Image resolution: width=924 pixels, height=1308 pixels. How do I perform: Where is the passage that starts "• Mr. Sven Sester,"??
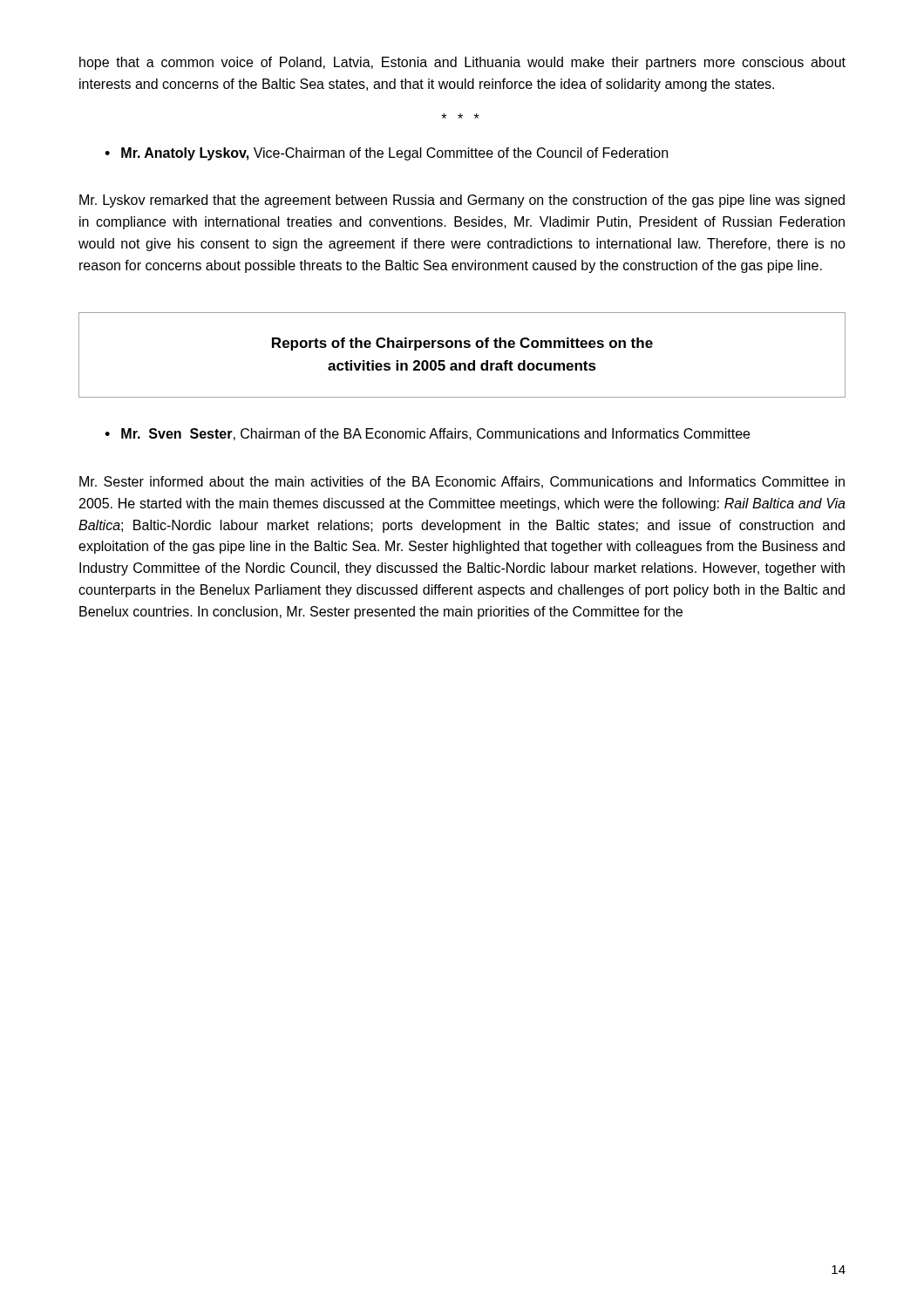pyautogui.click(x=475, y=435)
